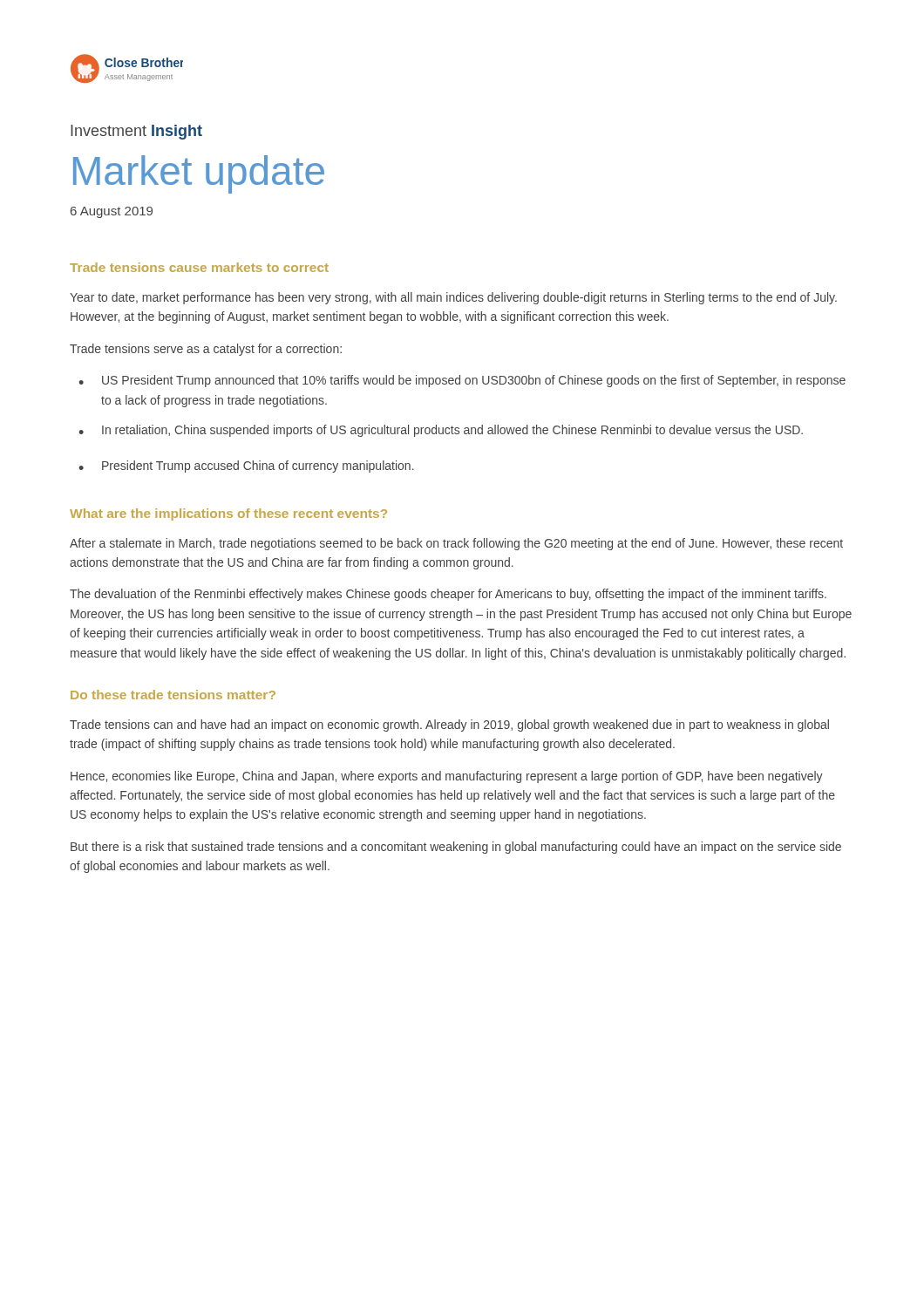Where does it say "Do these trade tensions matter?"?
Viewport: 924px width, 1308px height.
(173, 694)
